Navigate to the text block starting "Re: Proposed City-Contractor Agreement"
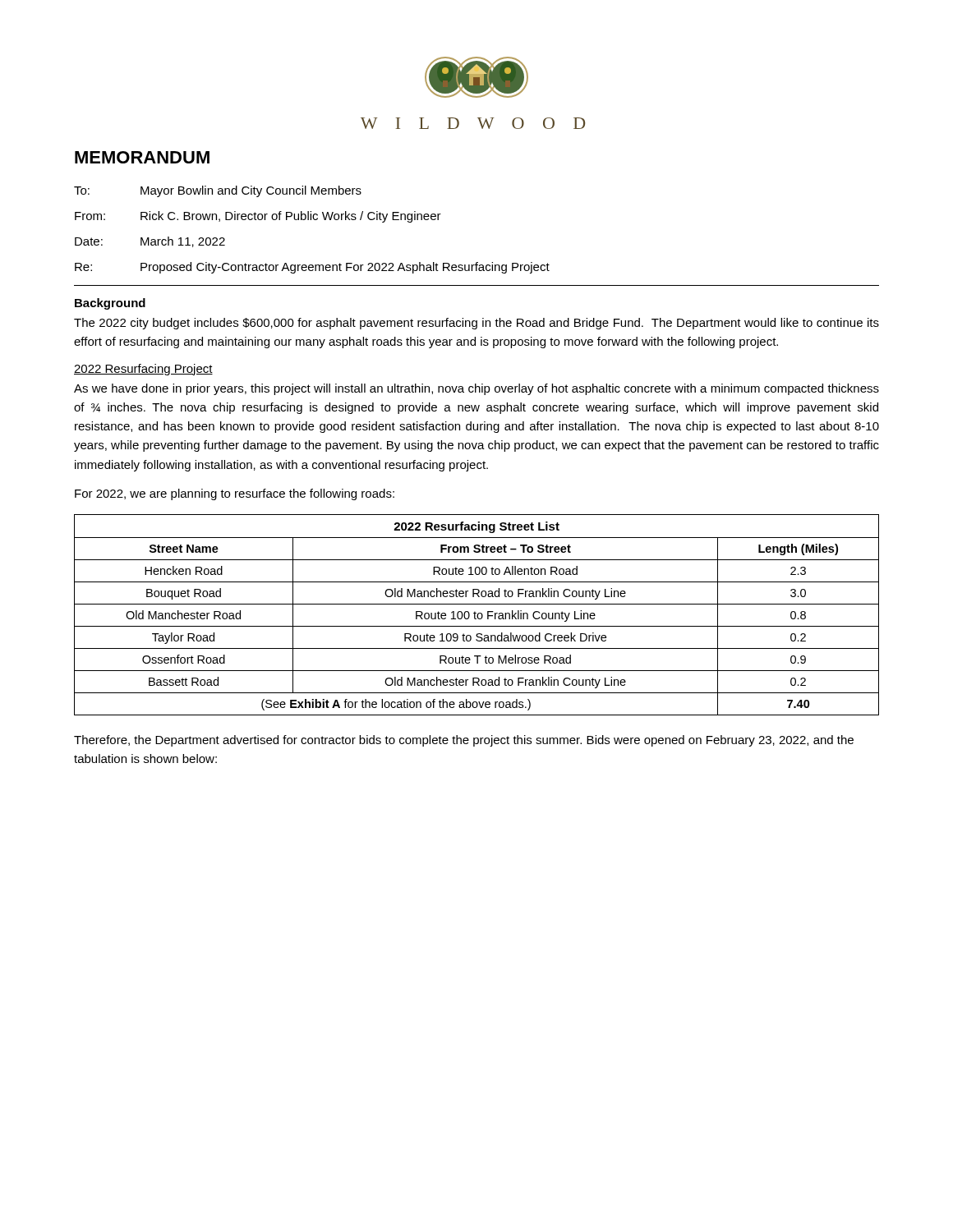This screenshot has width=953, height=1232. pyautogui.click(x=476, y=267)
